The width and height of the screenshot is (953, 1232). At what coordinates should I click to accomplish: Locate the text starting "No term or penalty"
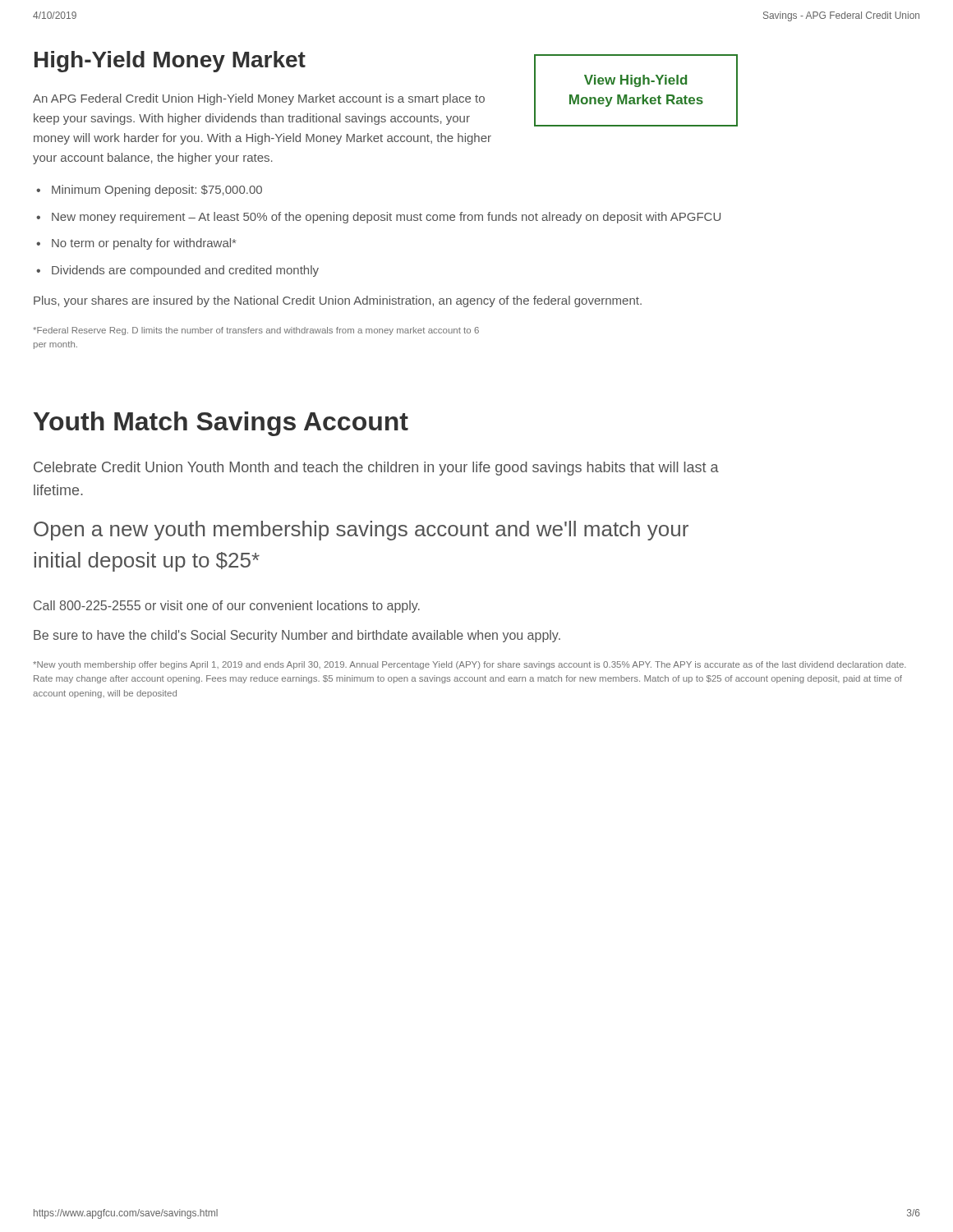coord(144,243)
